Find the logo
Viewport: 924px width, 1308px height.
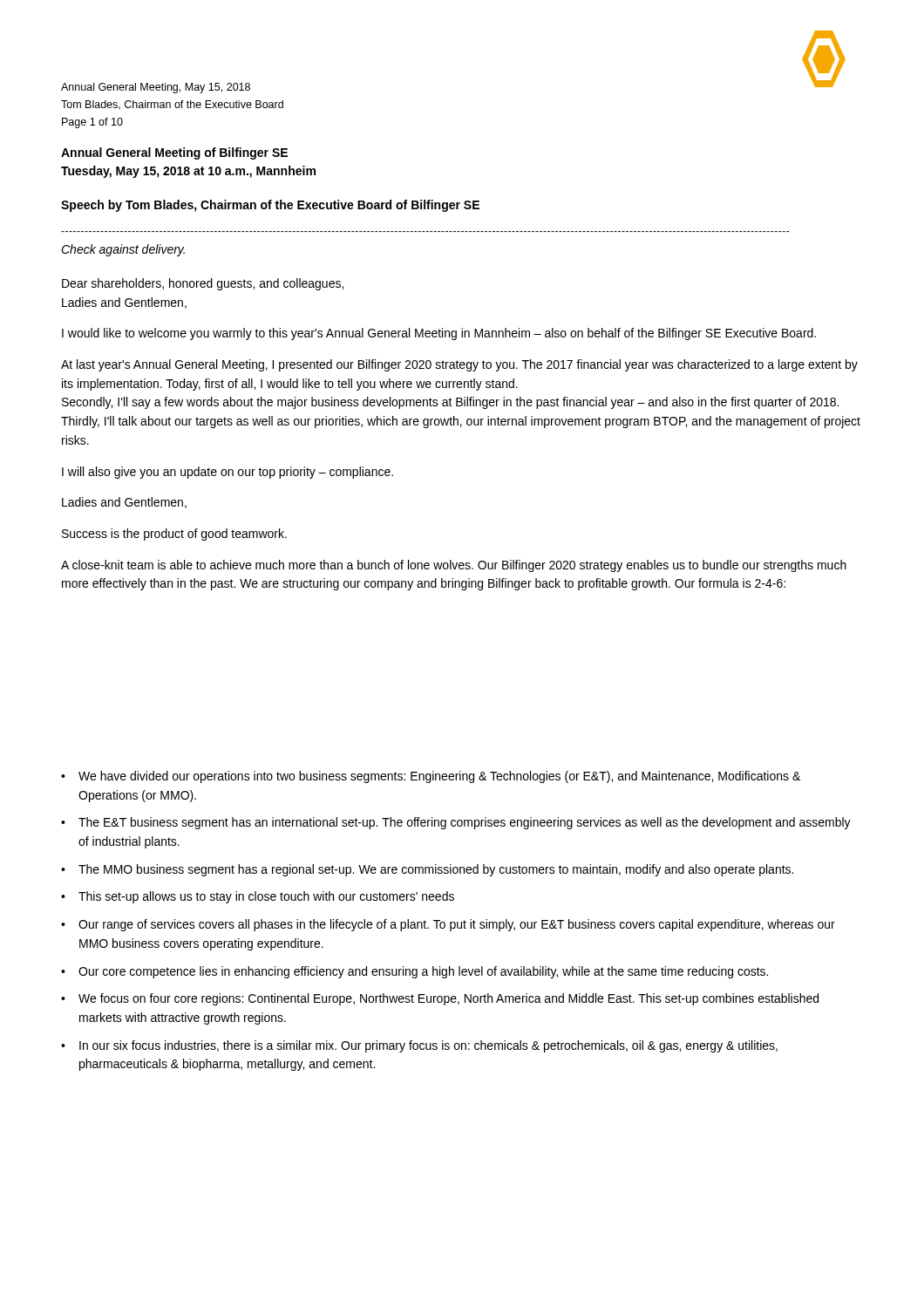point(824,60)
